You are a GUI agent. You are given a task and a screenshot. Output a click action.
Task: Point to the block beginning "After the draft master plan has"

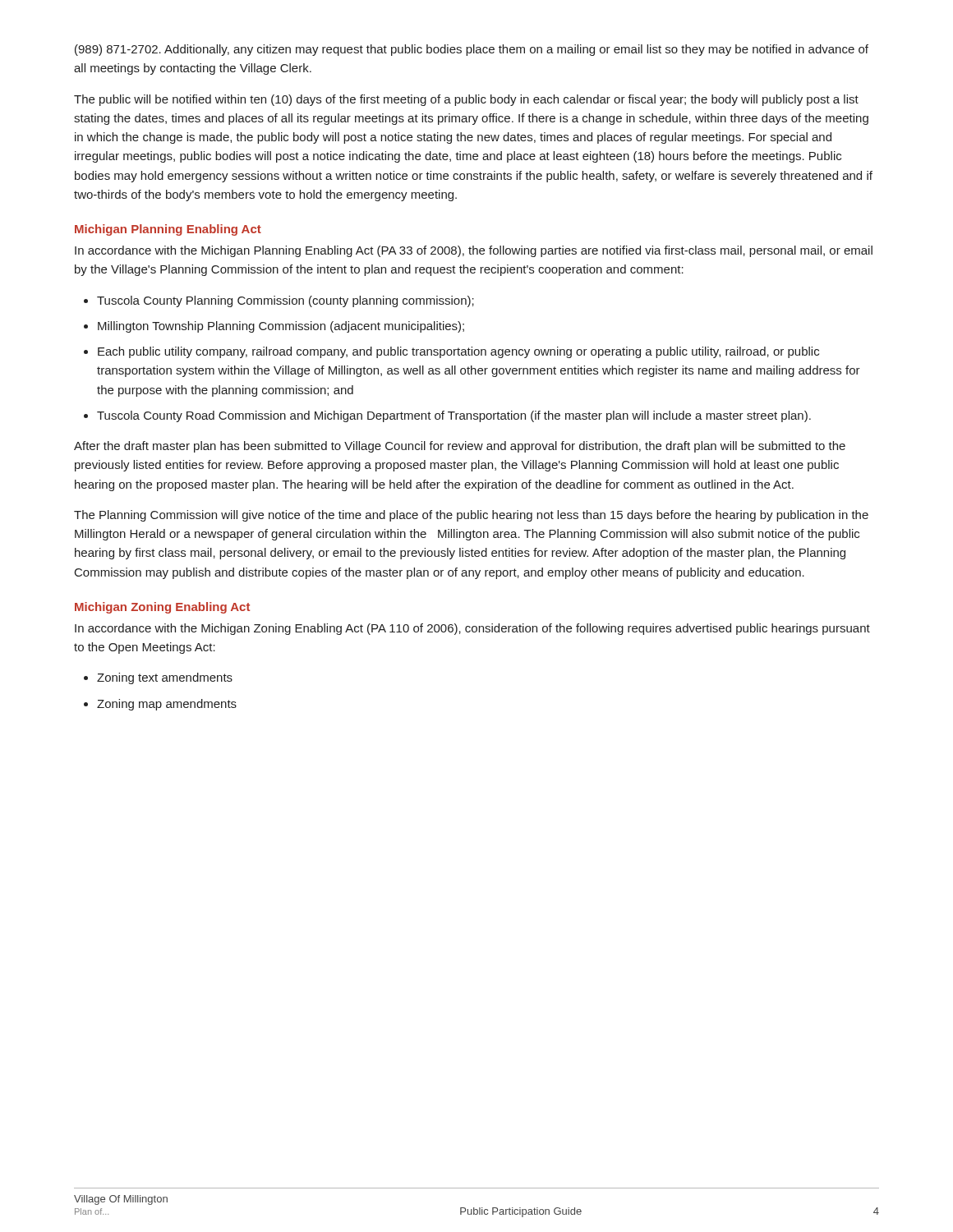(476, 465)
